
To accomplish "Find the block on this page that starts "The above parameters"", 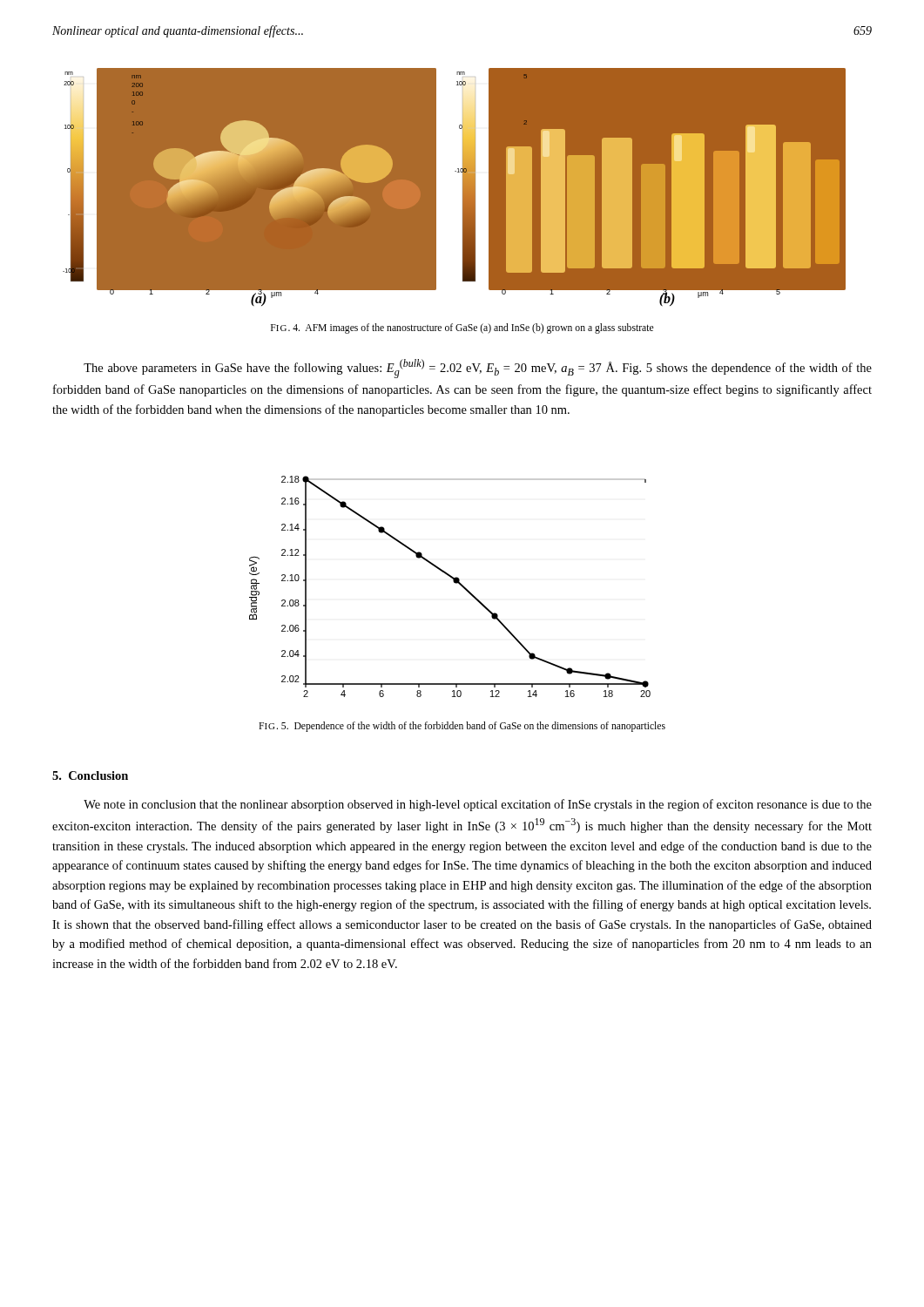I will [462, 387].
